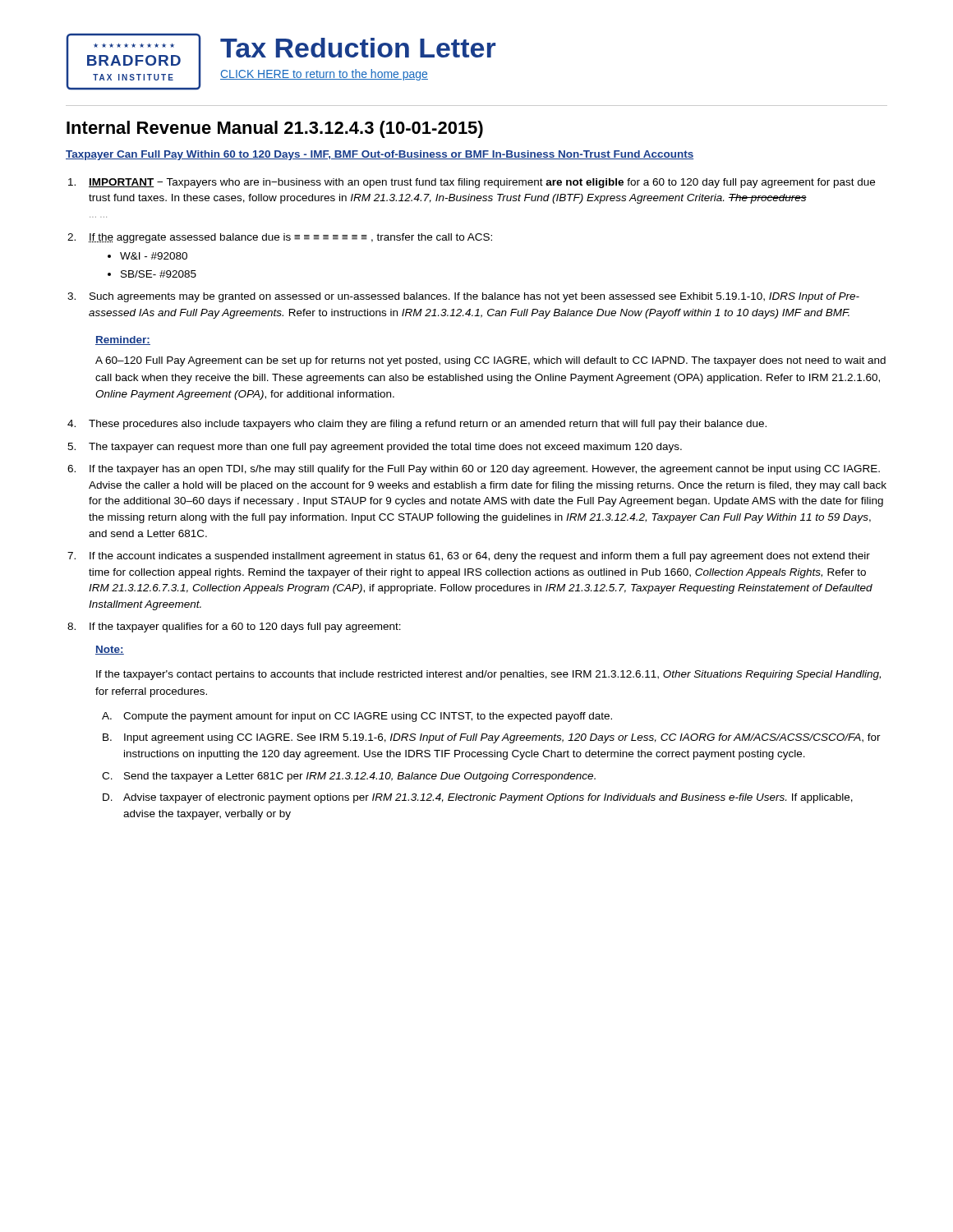Locate the text block that reads "A 60–120 Full Pay Agreement"
Screen dimensions: 1232x953
tap(491, 377)
